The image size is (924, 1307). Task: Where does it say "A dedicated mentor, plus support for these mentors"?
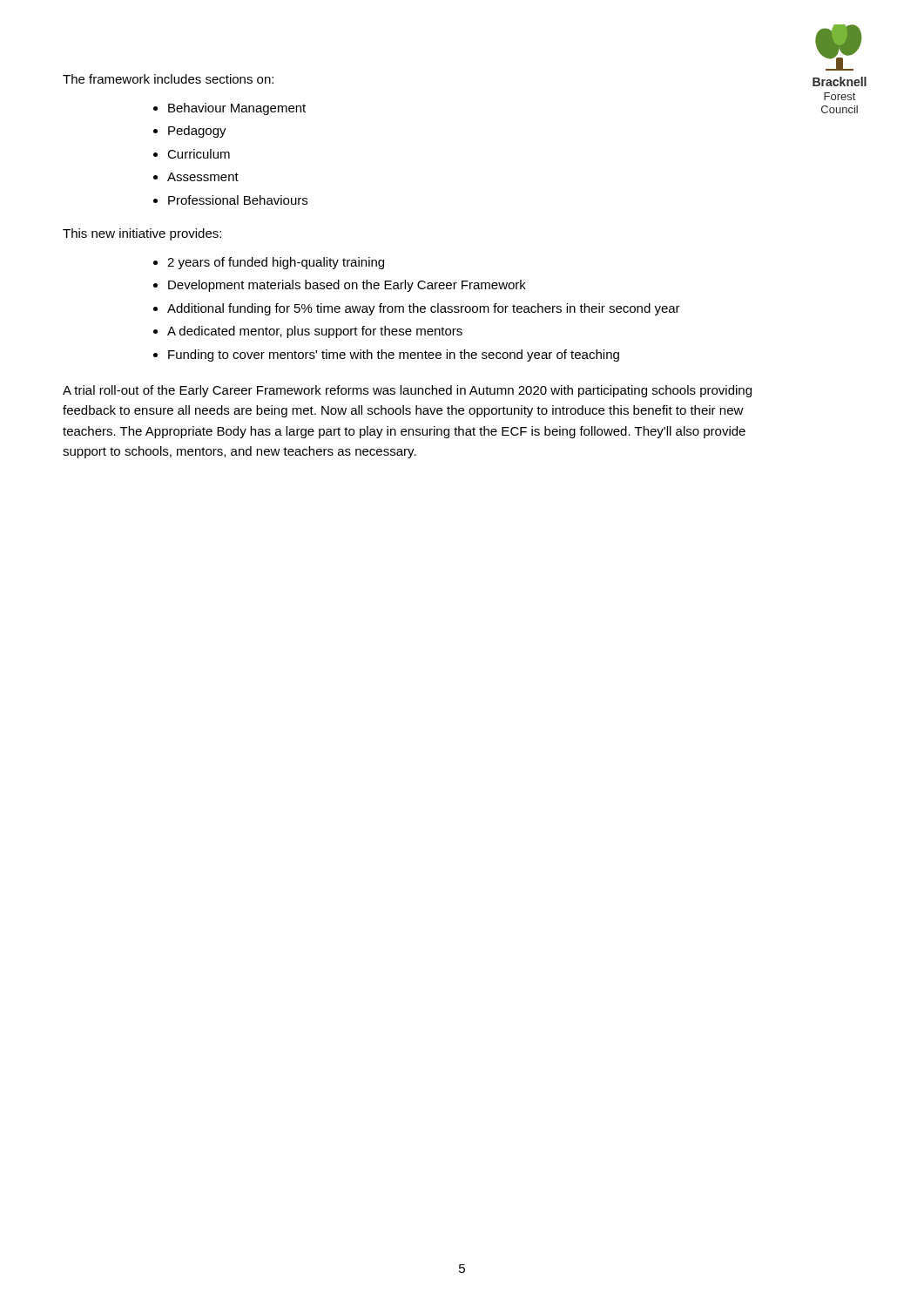(x=315, y=331)
